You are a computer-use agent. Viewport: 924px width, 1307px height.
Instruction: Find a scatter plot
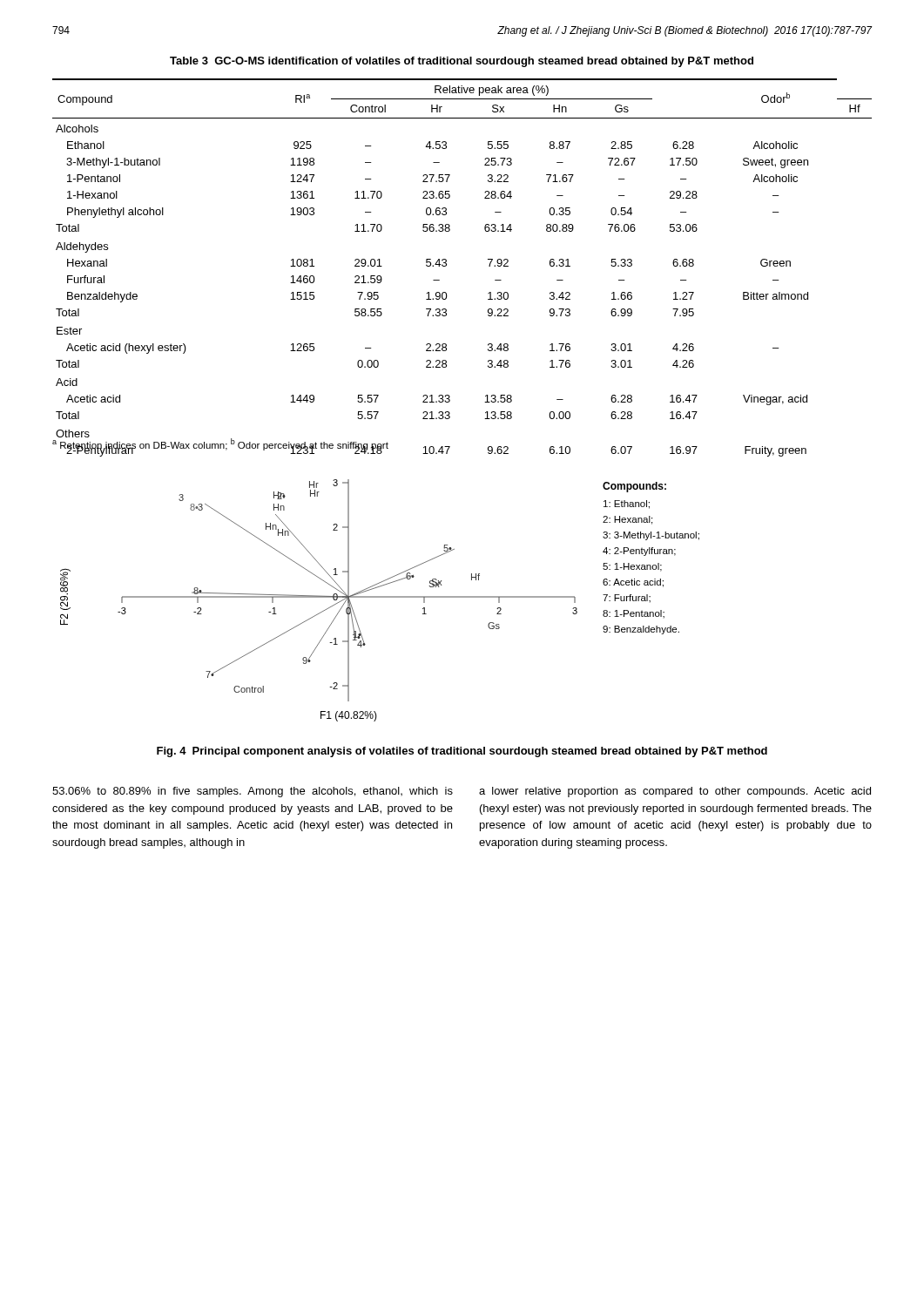(462, 597)
